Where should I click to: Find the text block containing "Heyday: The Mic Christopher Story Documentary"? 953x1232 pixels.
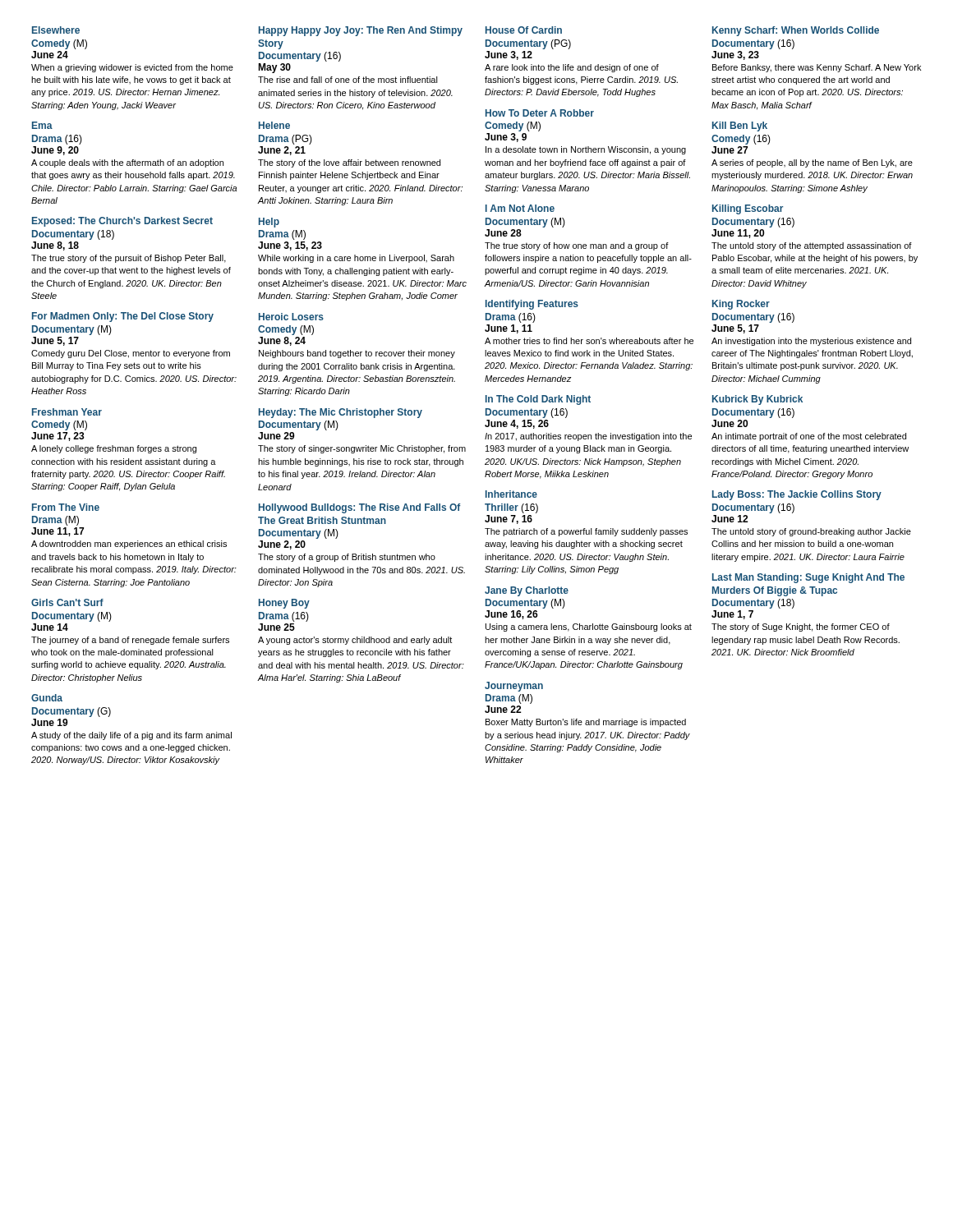[363, 450]
